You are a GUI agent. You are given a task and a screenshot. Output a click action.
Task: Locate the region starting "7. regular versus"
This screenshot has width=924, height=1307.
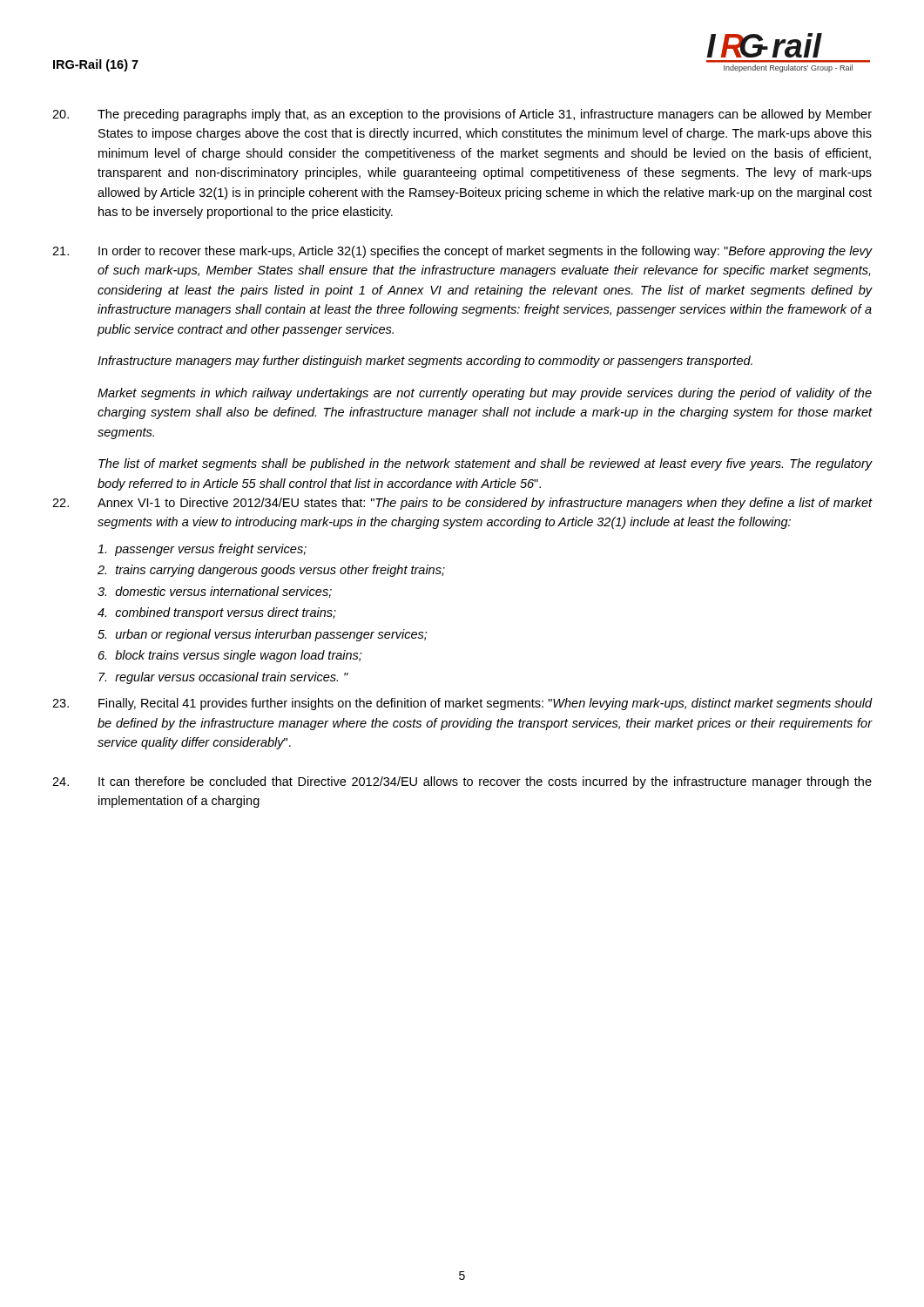[223, 677]
